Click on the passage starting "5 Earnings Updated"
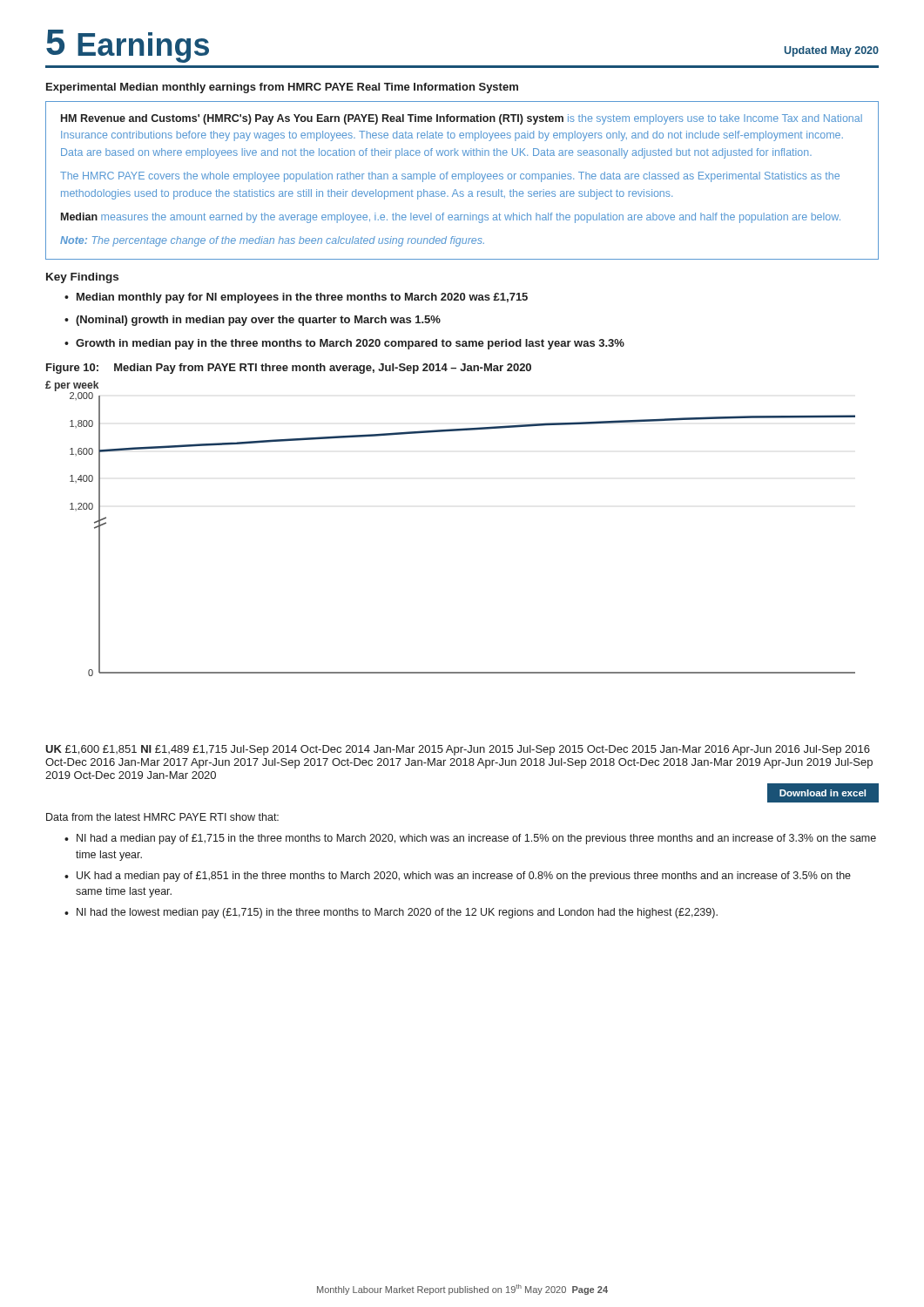 coord(121,46)
